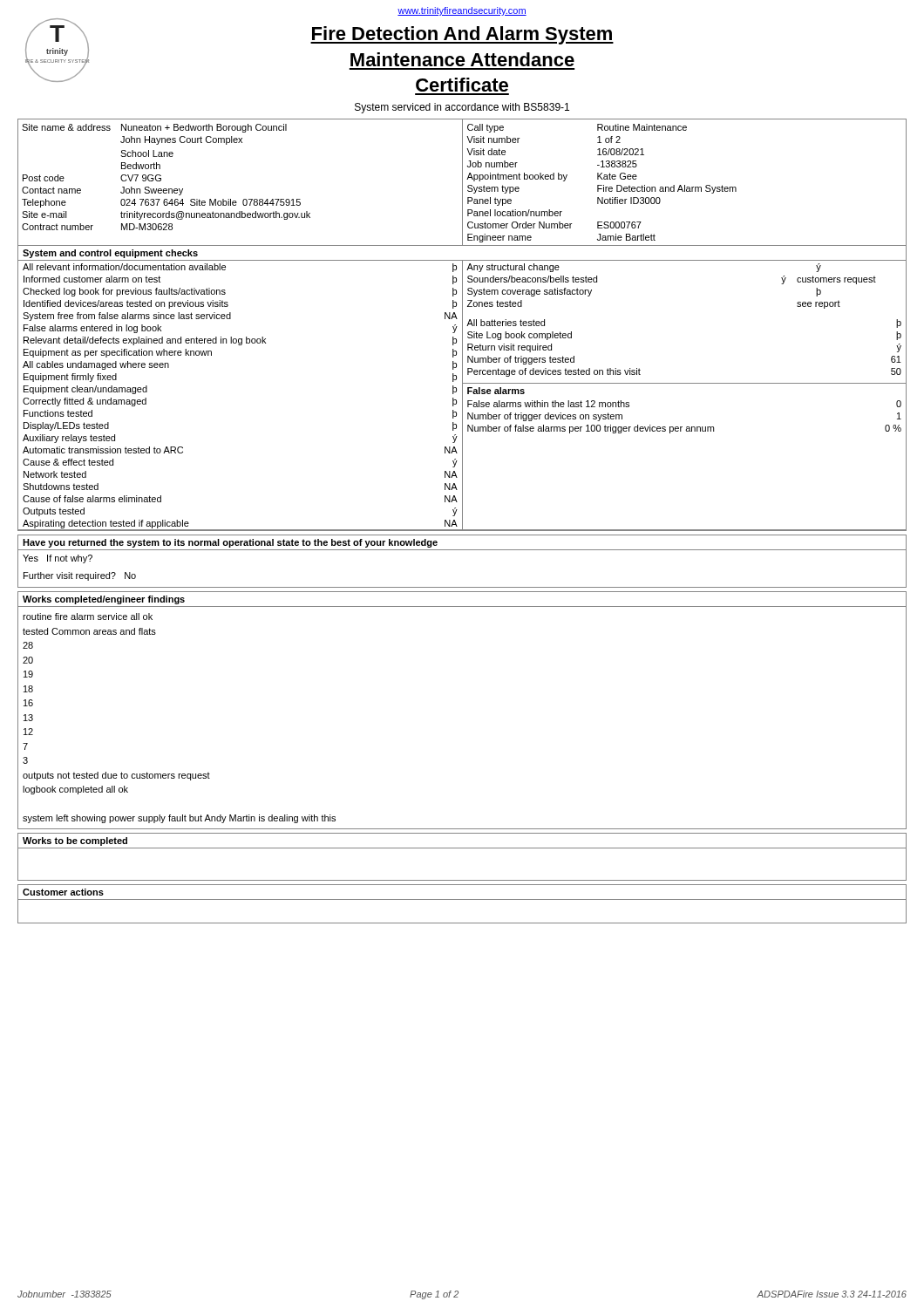
Task: Where is the section header that starts "Have you returned"?
Action: click(230, 542)
